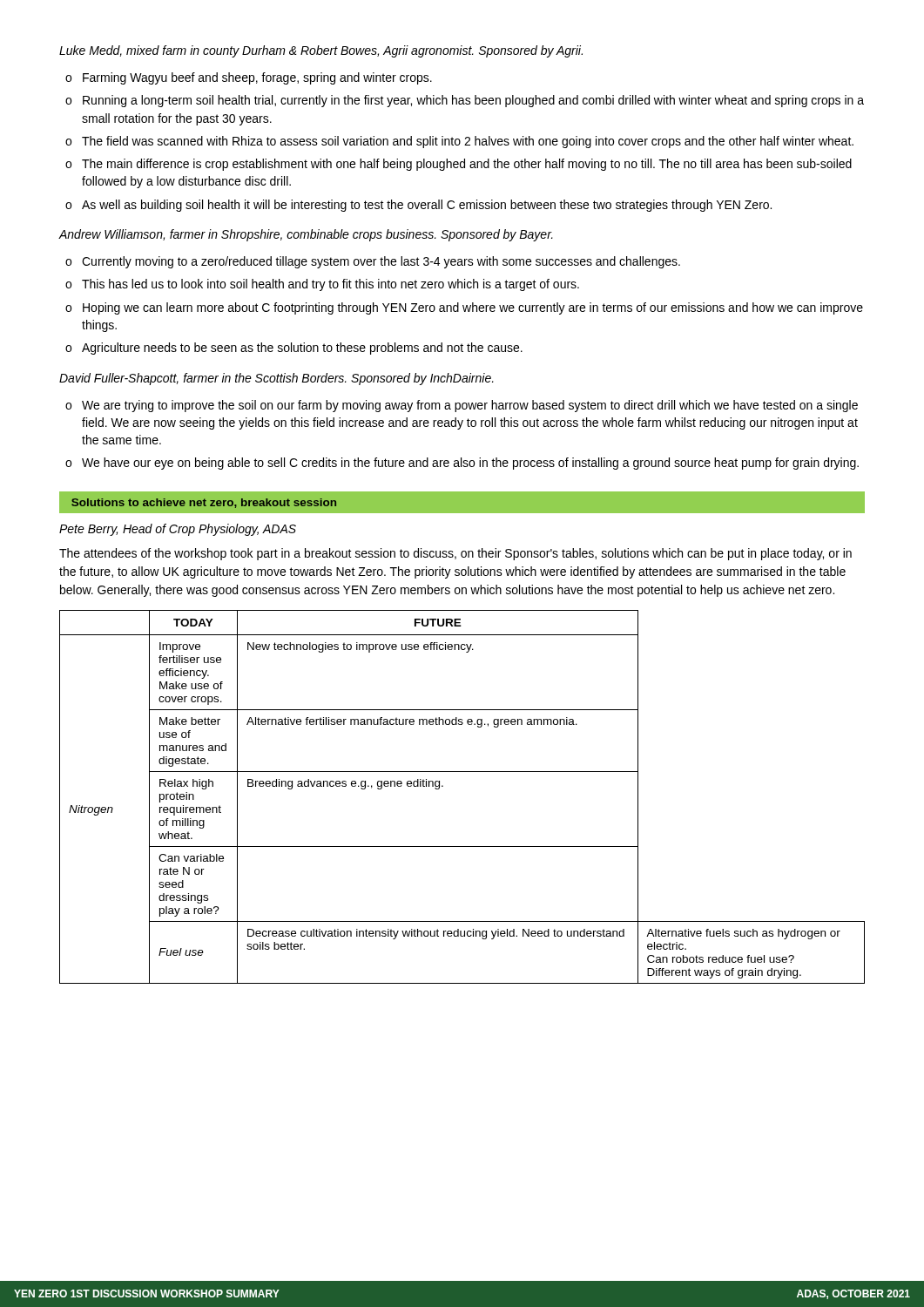Viewport: 924px width, 1307px height.
Task: Navigate to the region starting "o Agriculture needs to be"
Action: click(x=462, y=348)
